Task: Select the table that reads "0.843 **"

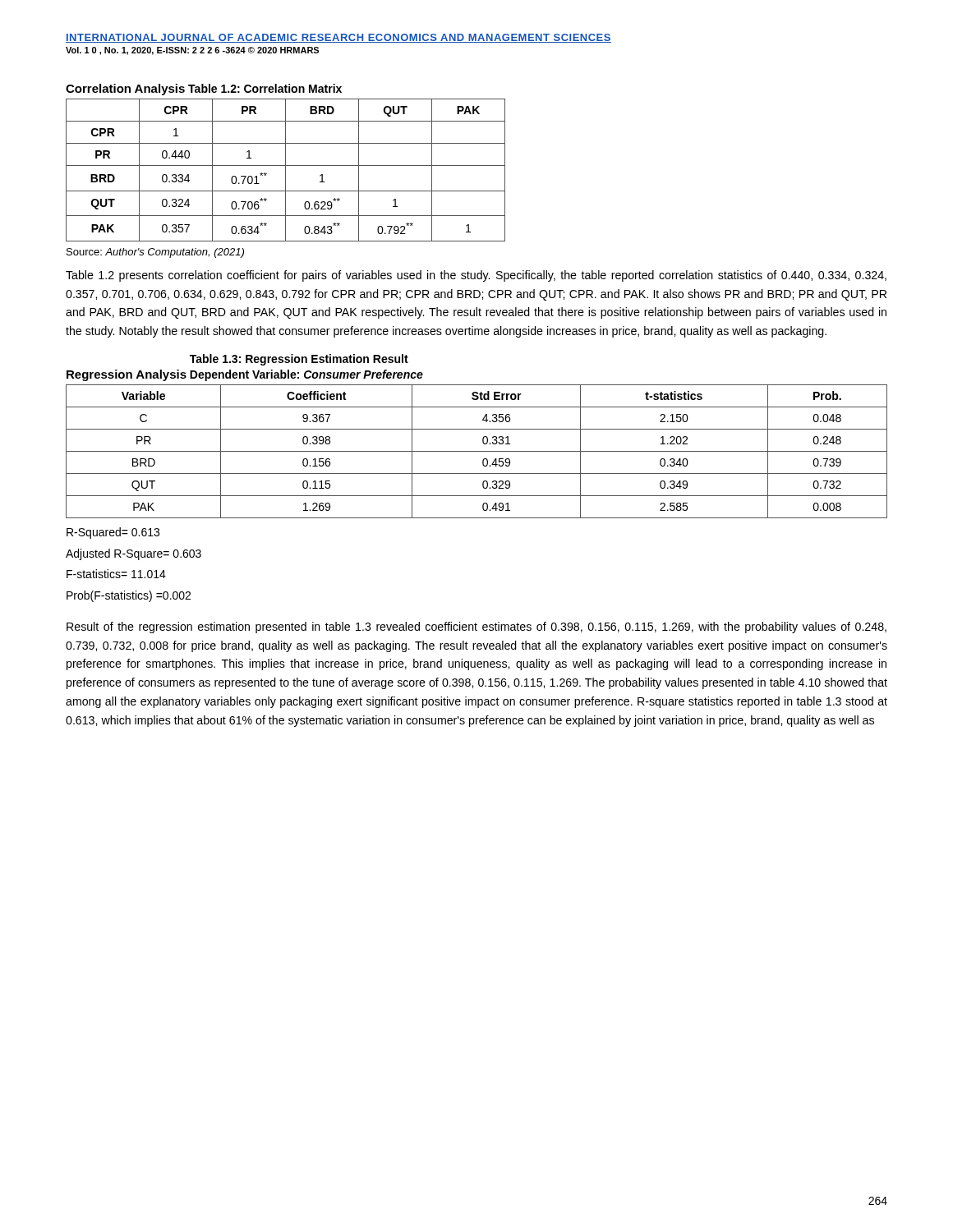Action: pyautogui.click(x=476, y=170)
